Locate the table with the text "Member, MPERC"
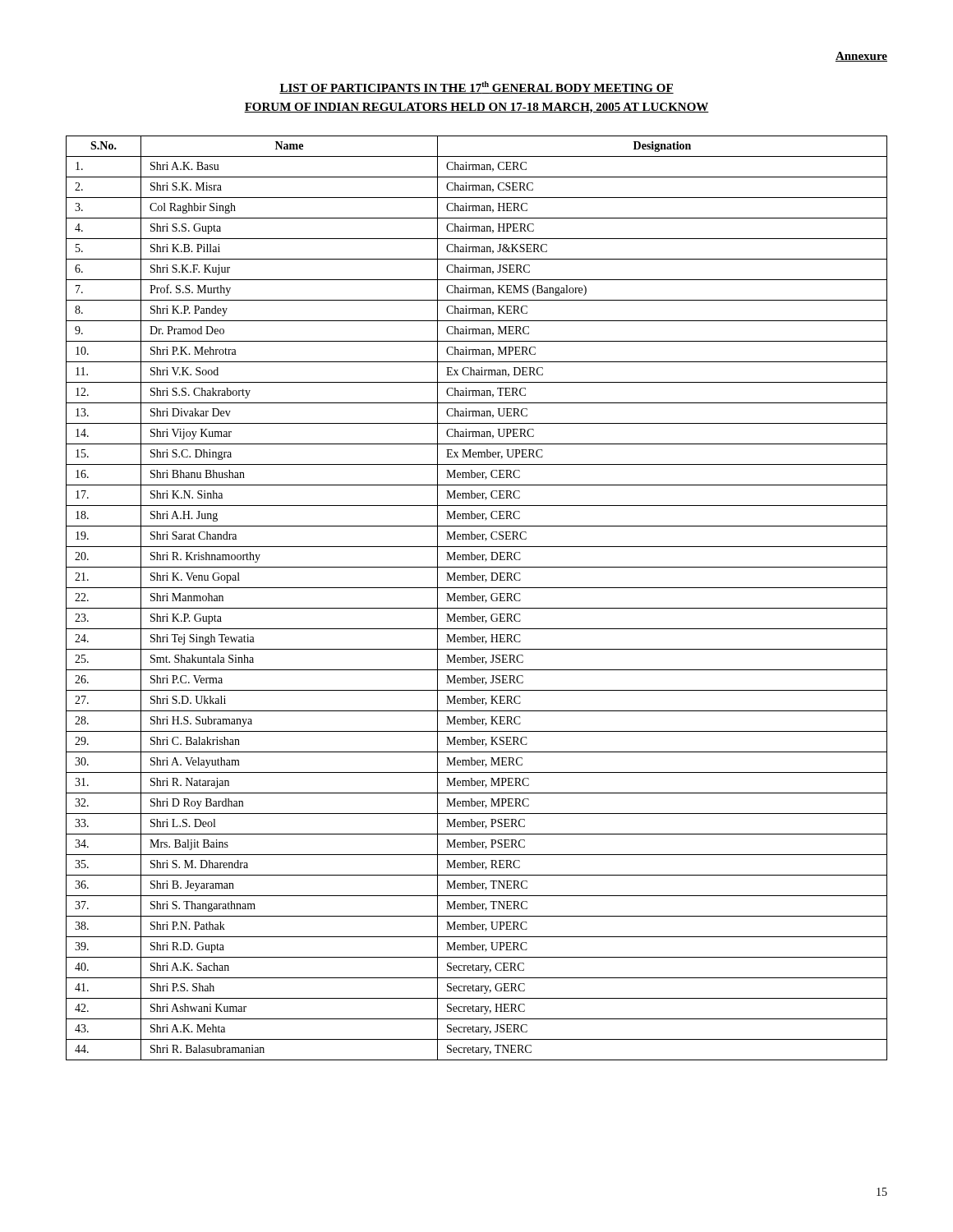The width and height of the screenshot is (953, 1232). 476,598
